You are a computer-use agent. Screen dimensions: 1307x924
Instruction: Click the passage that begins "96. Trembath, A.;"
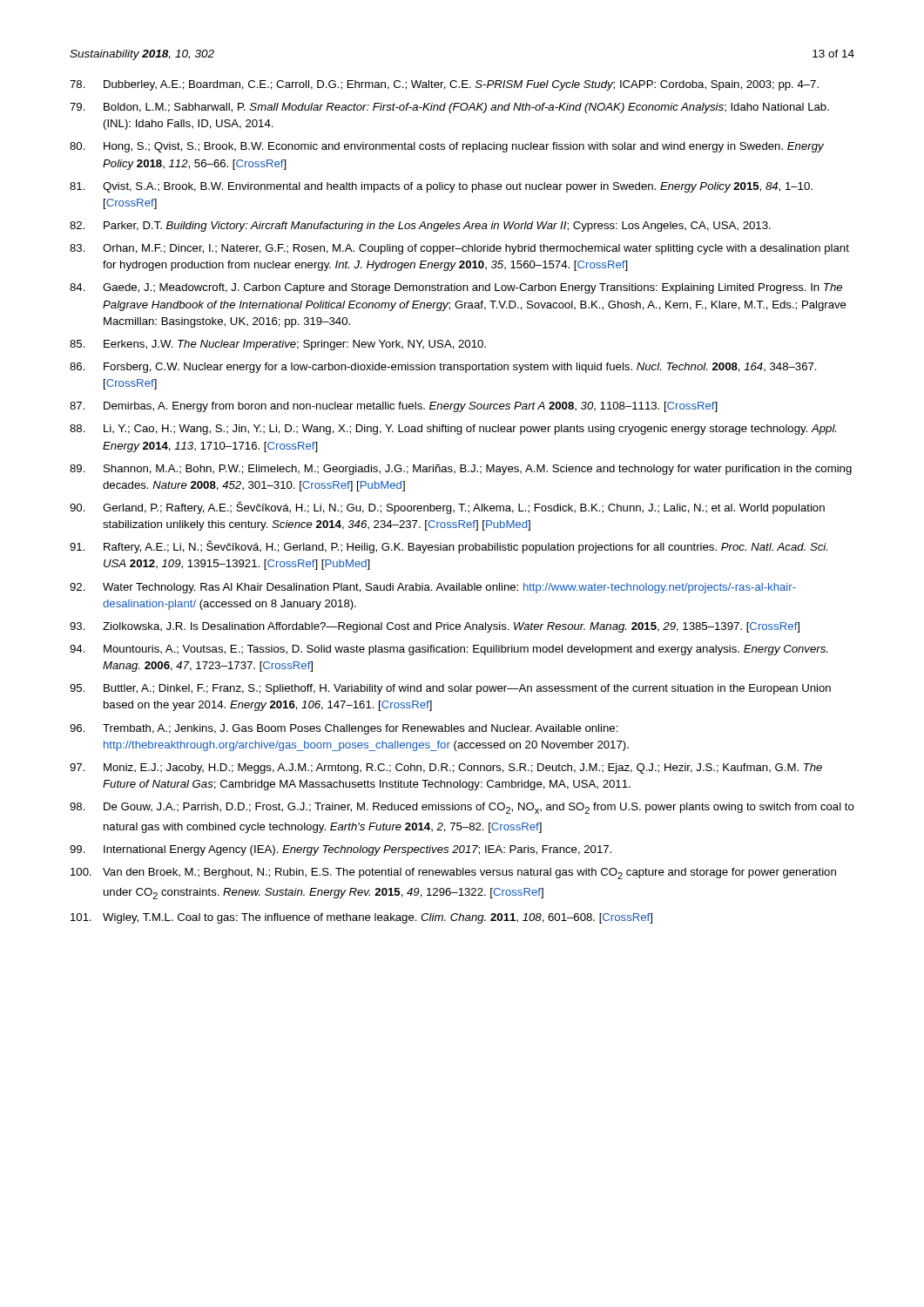[x=462, y=736]
